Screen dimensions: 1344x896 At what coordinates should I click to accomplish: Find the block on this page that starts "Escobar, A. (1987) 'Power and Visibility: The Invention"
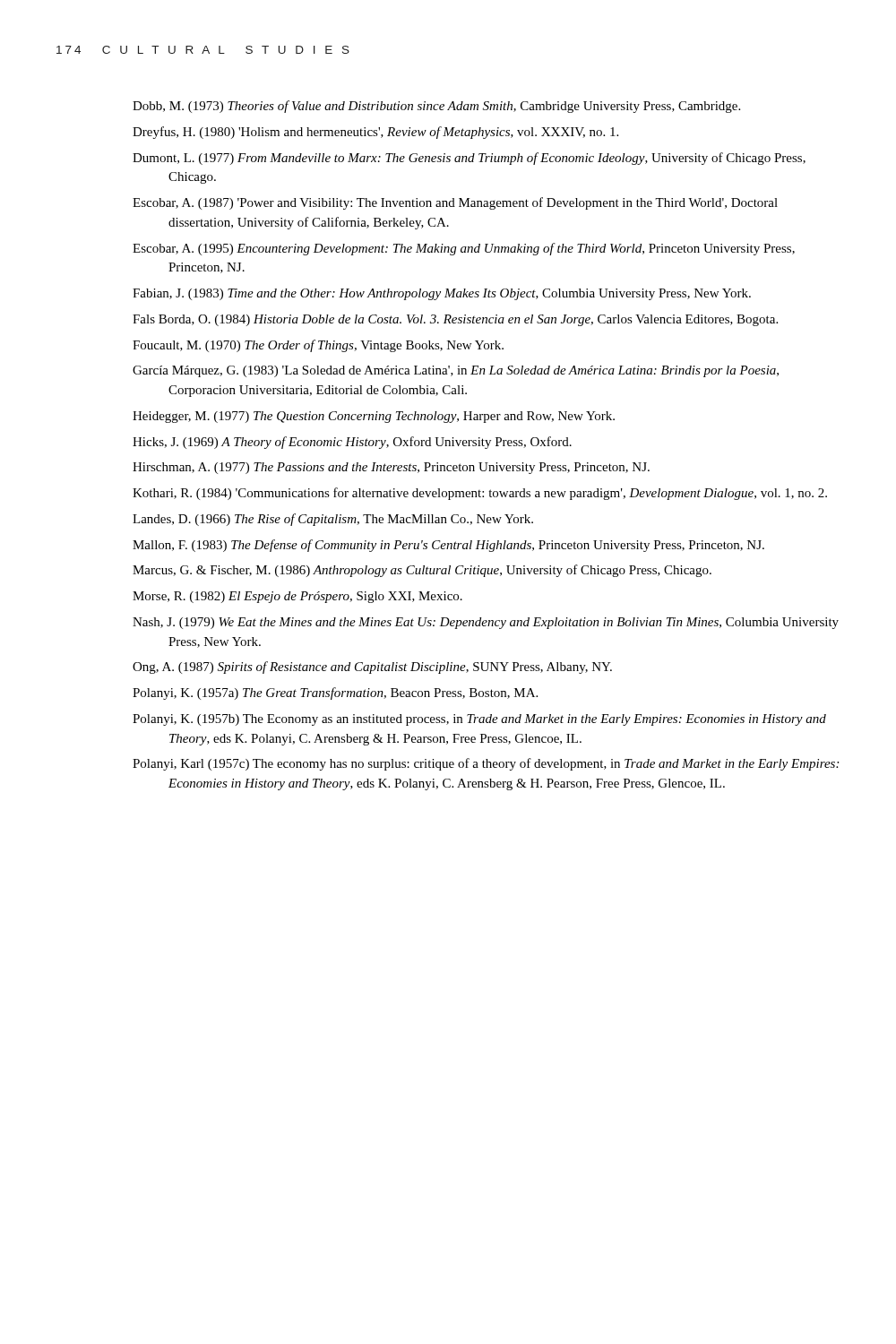(455, 212)
